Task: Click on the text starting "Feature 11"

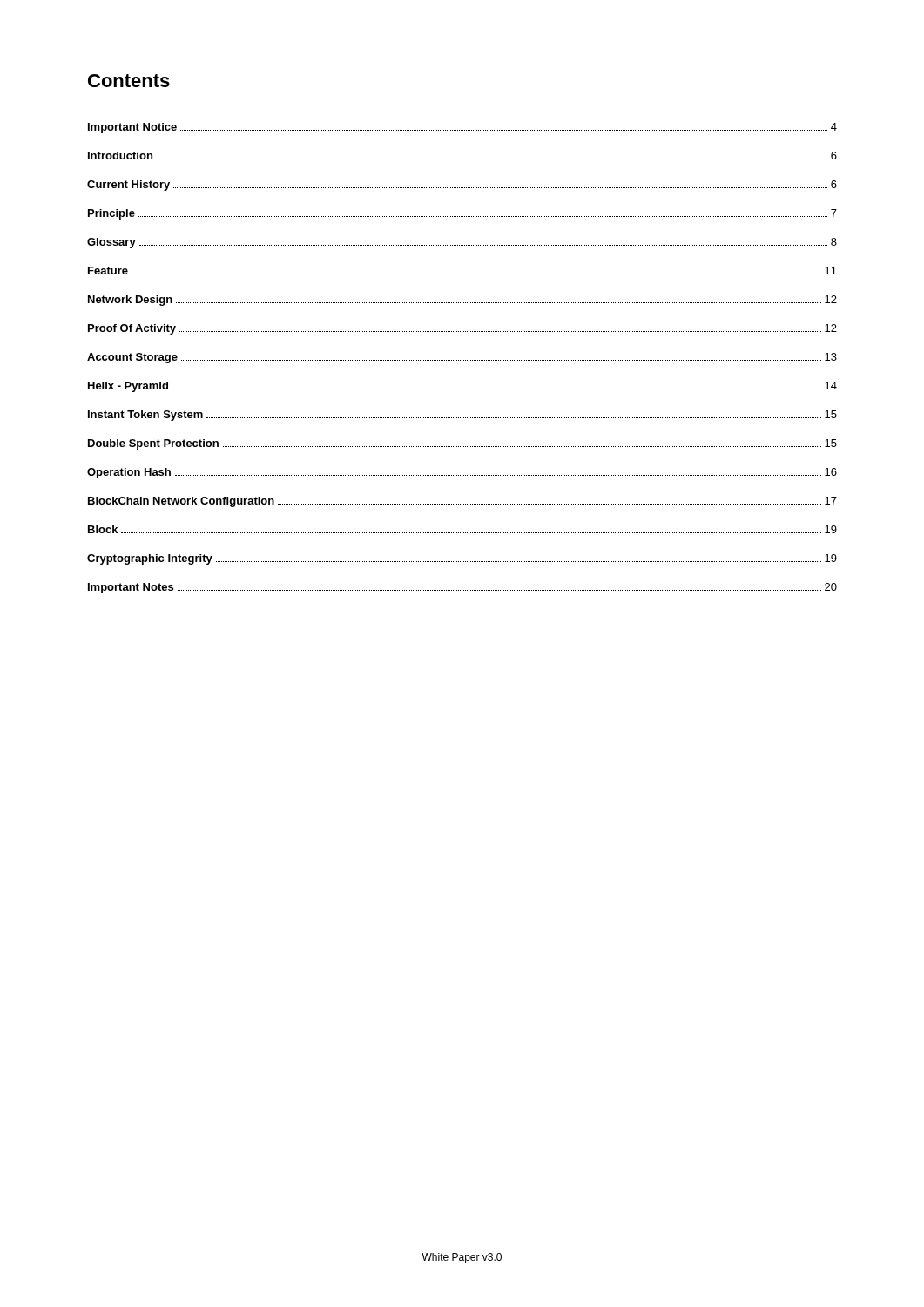Action: 462,271
